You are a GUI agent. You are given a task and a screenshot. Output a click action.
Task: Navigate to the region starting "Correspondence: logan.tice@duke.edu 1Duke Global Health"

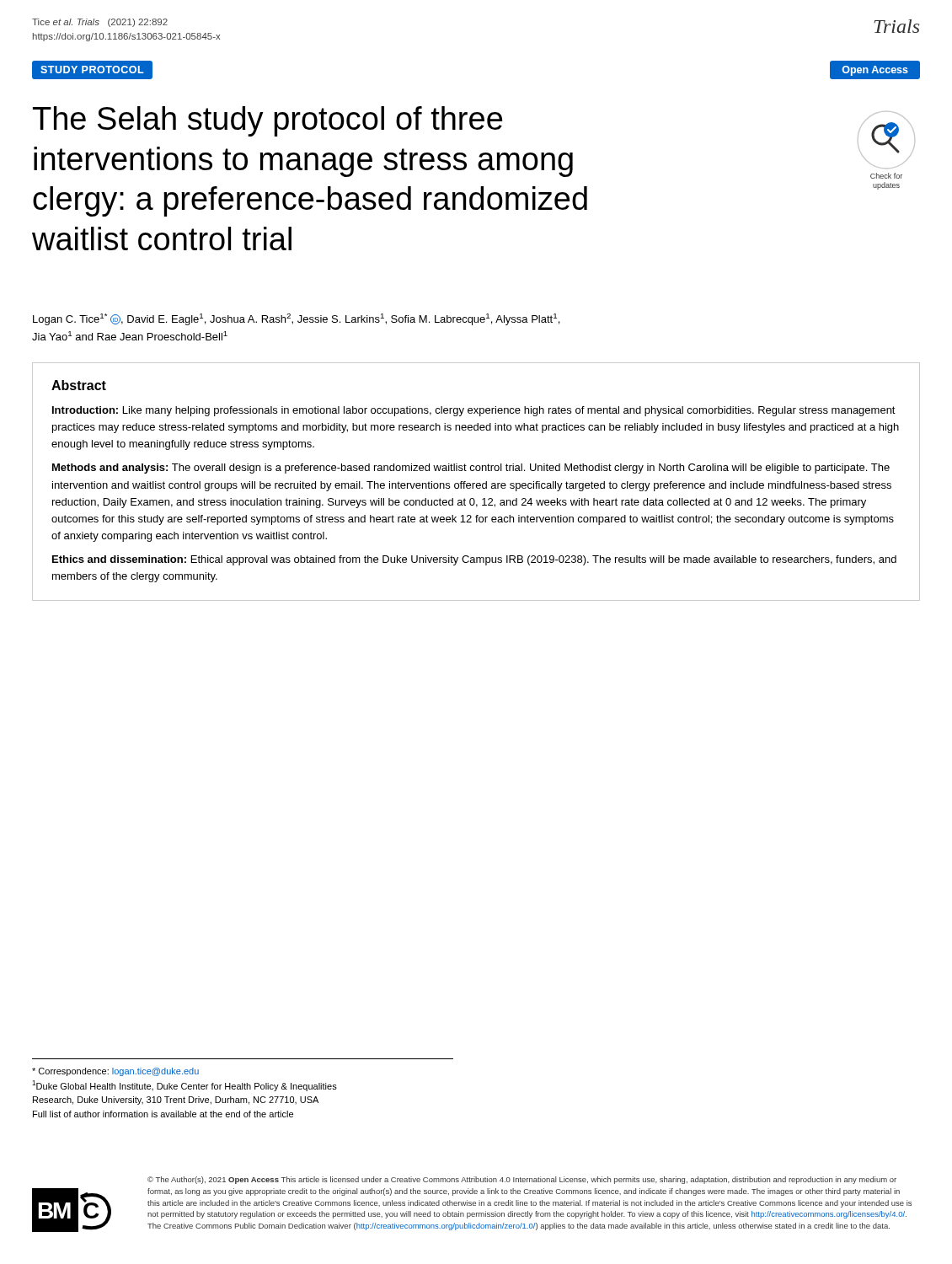pyautogui.click(x=184, y=1092)
